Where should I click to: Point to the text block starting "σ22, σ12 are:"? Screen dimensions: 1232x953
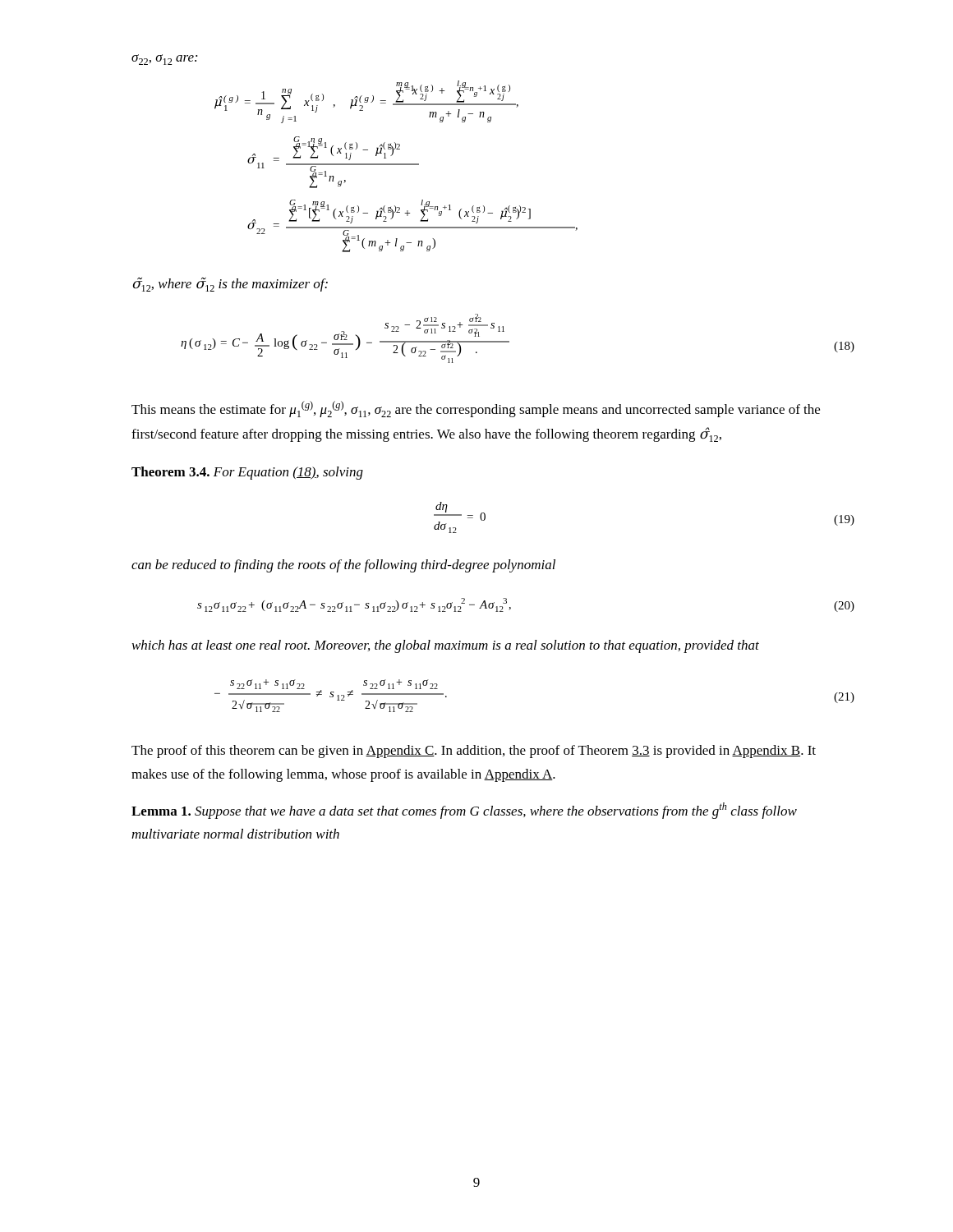click(165, 58)
